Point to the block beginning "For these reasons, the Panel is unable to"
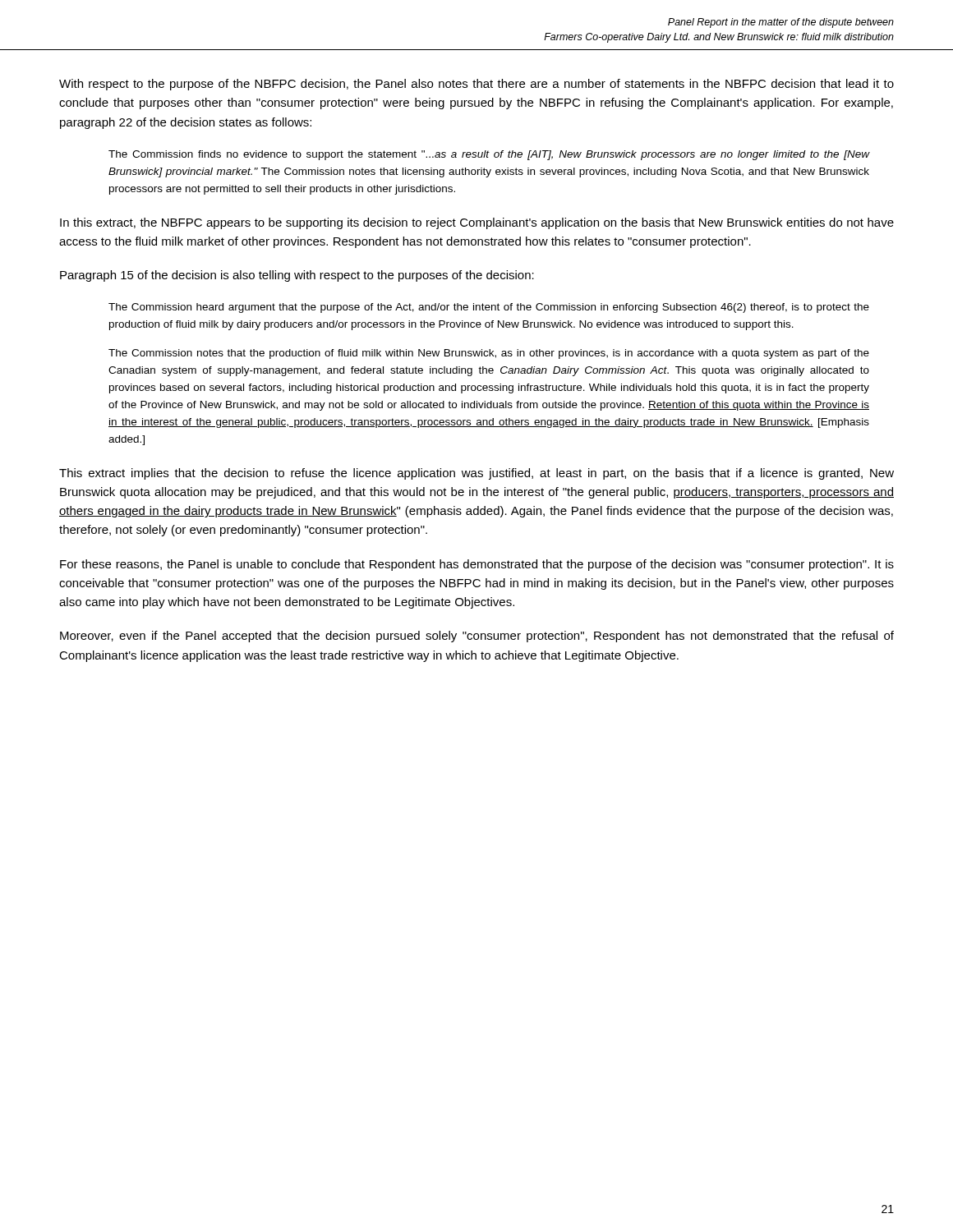This screenshot has height=1232, width=953. pyautogui.click(x=476, y=583)
